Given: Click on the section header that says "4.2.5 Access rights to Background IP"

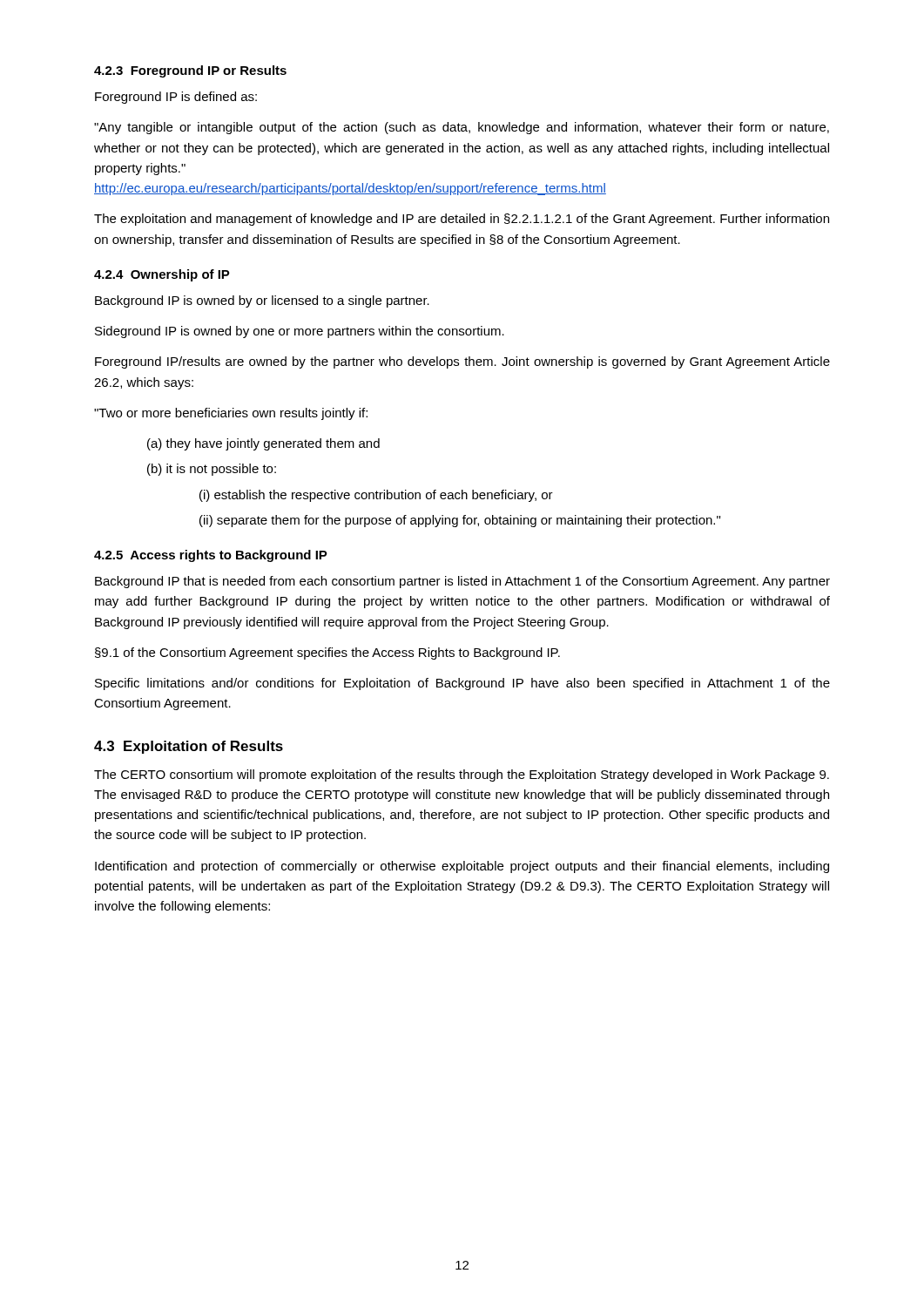Looking at the screenshot, I should click(211, 555).
